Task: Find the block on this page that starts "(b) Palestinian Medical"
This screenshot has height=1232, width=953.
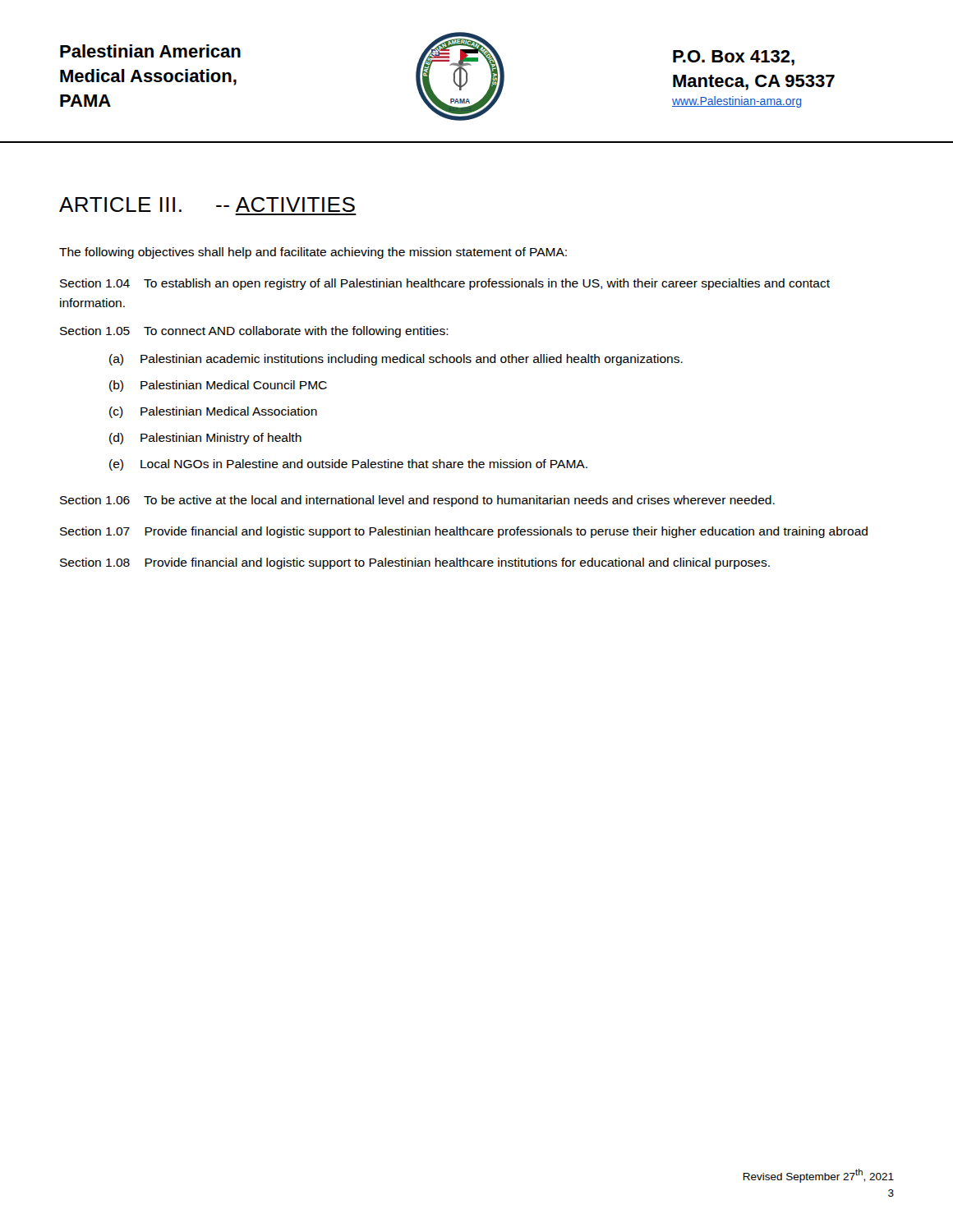Action: pos(218,386)
